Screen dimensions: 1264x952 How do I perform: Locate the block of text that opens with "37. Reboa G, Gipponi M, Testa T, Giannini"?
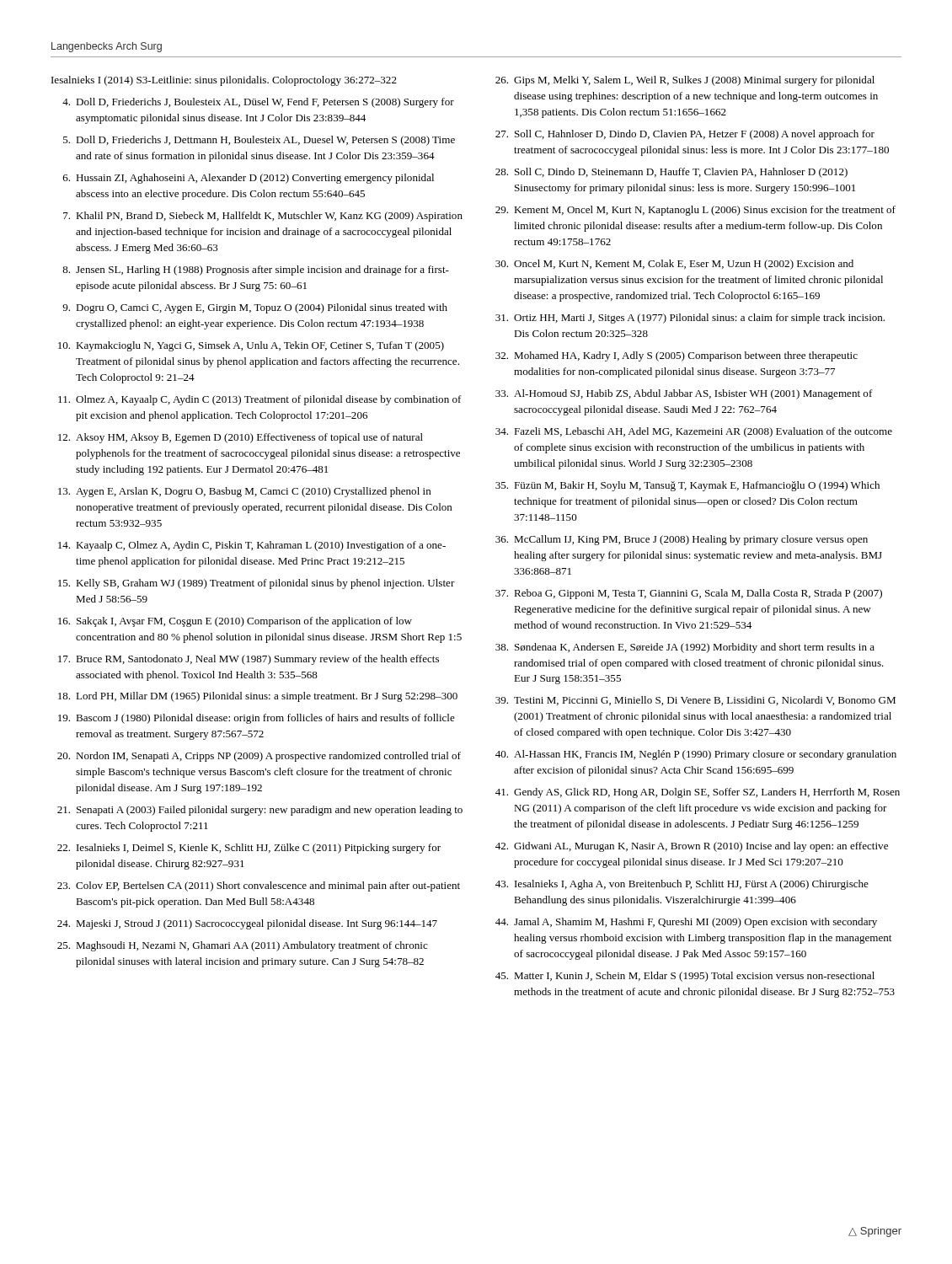tap(695, 609)
